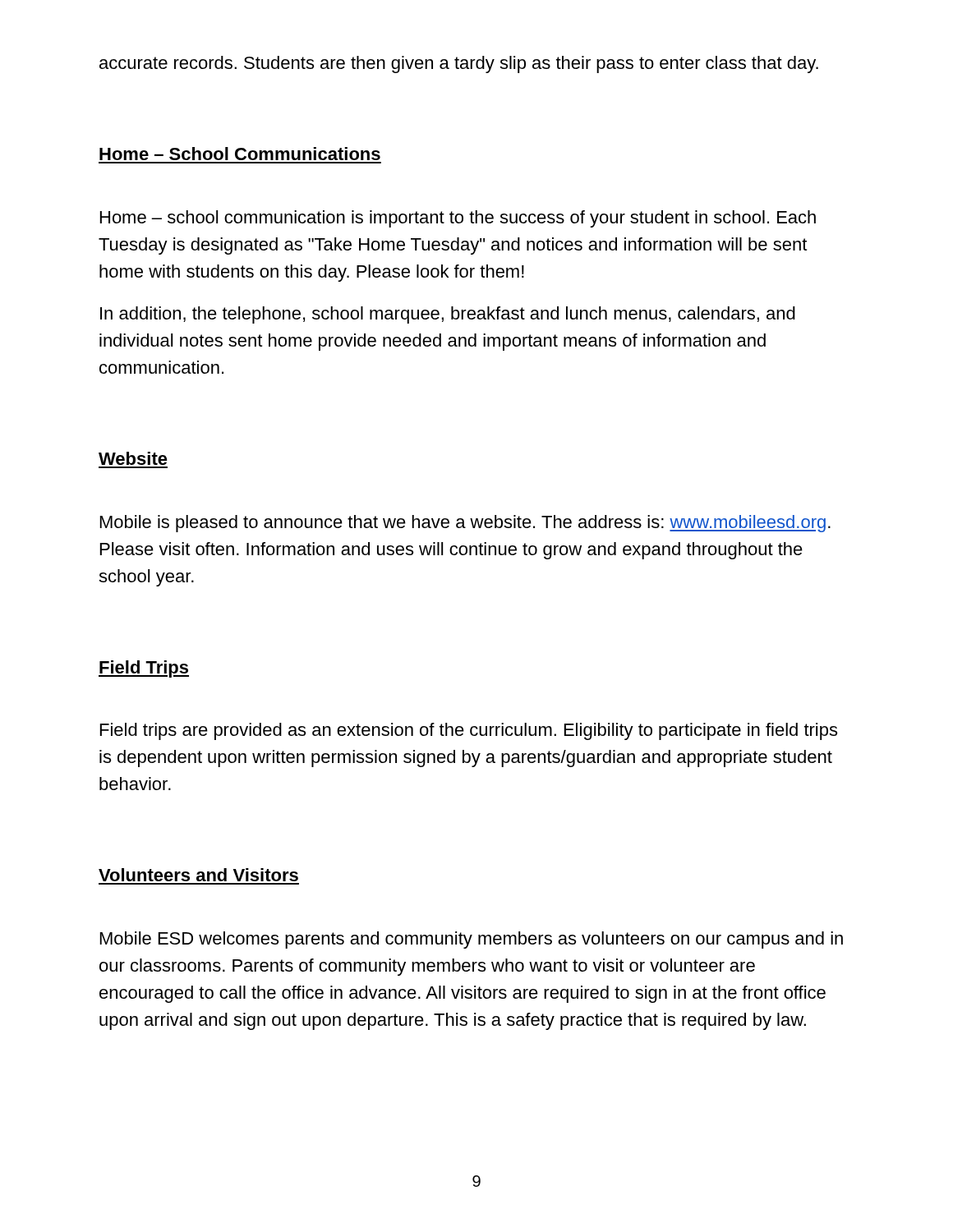Click the passage that begins "Mobile ESD welcomes"

point(471,979)
